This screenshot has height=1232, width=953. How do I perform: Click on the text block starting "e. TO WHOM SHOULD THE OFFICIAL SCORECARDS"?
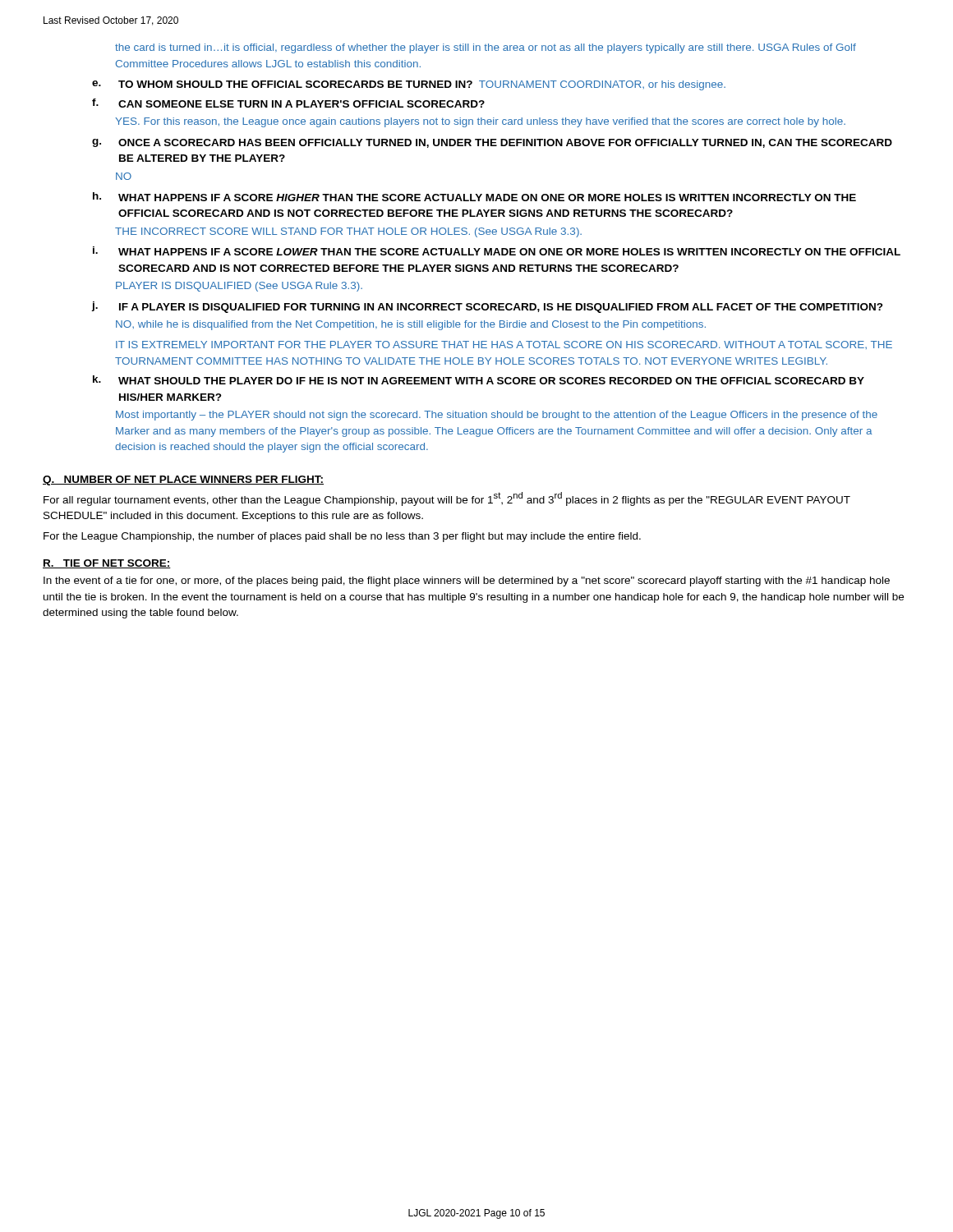click(501, 85)
